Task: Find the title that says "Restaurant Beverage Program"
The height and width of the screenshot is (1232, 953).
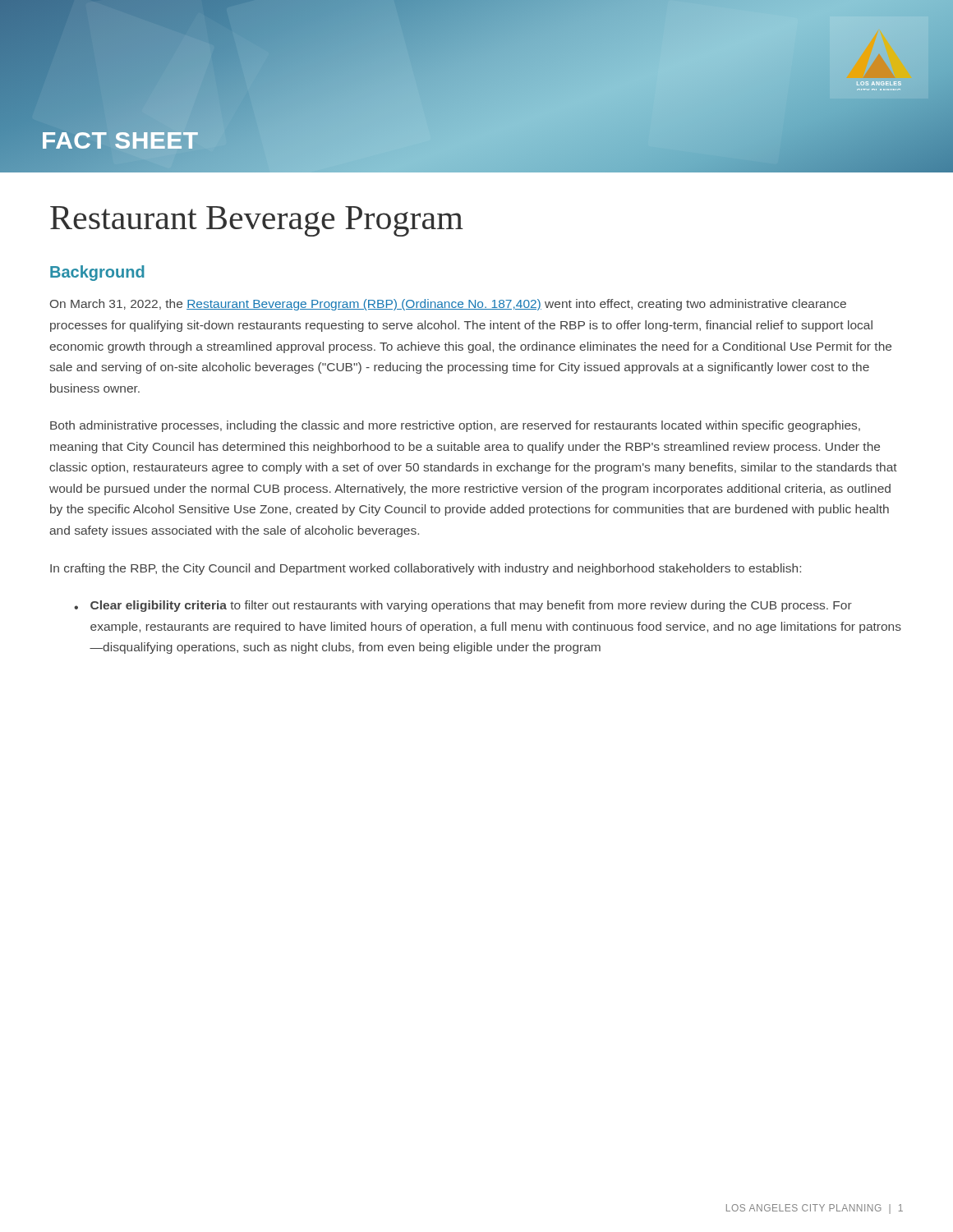Action: [x=476, y=218]
